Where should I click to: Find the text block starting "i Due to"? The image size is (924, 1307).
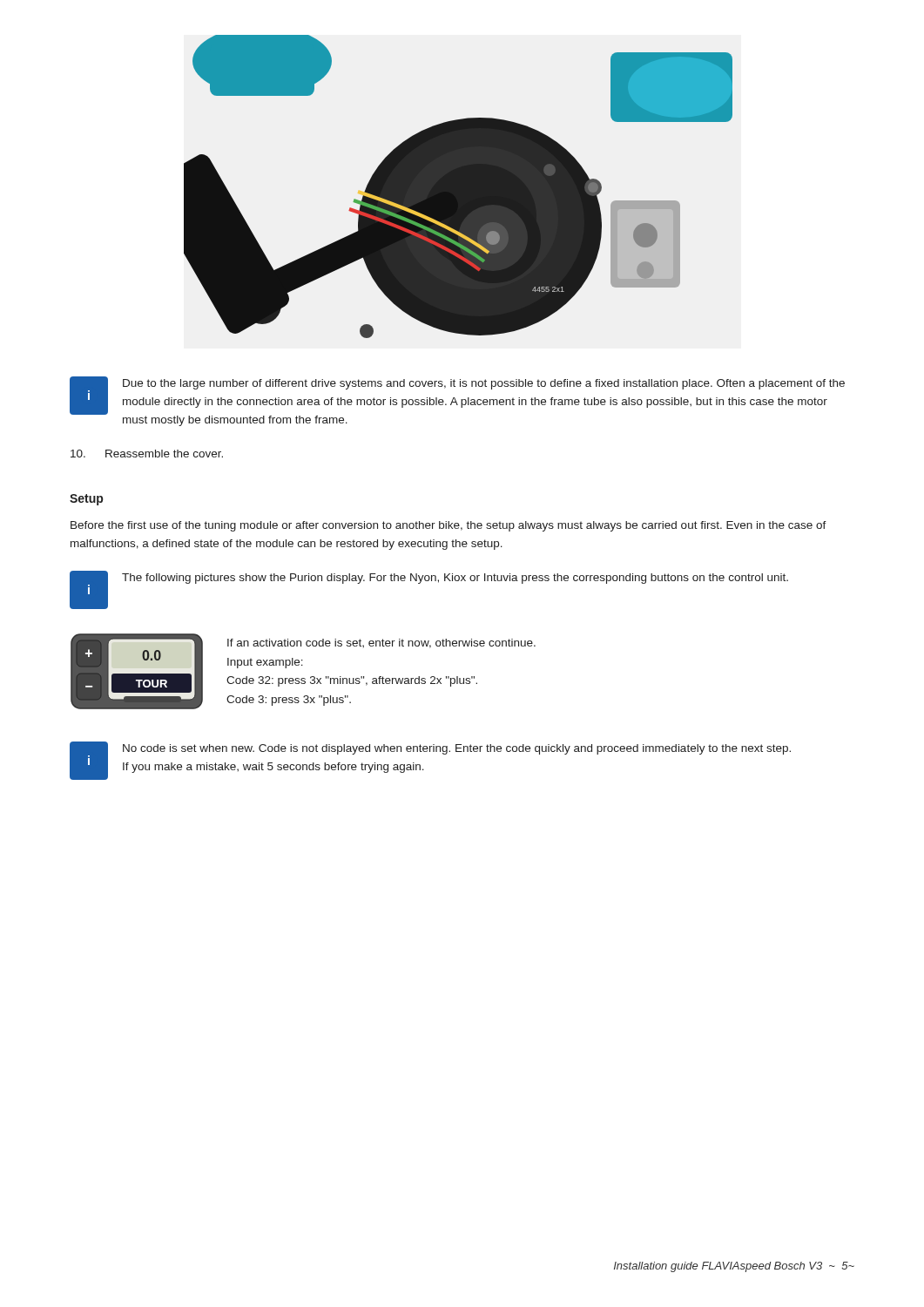[462, 402]
